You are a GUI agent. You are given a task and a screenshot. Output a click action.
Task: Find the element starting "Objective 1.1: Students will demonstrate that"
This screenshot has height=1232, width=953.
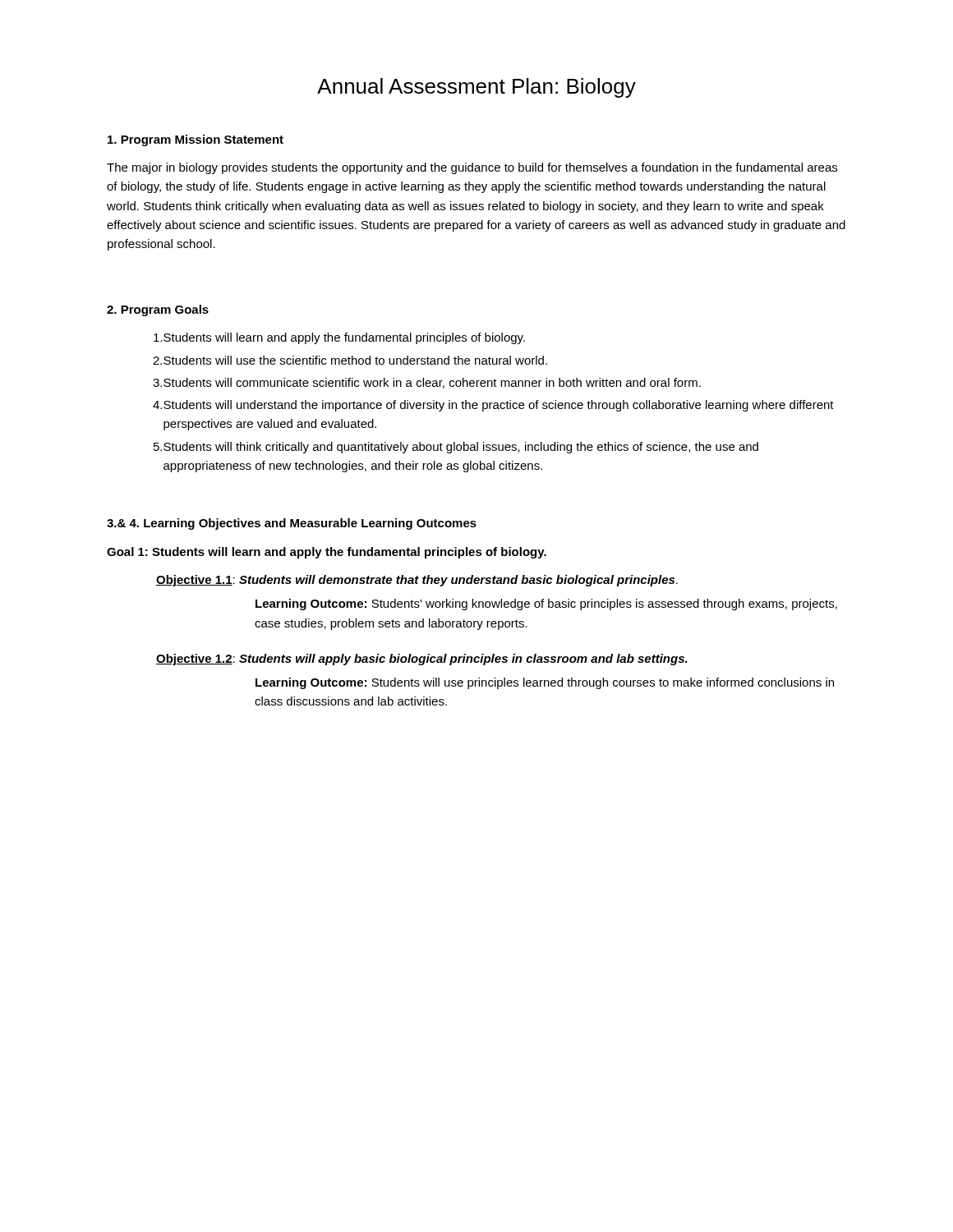coord(417,579)
